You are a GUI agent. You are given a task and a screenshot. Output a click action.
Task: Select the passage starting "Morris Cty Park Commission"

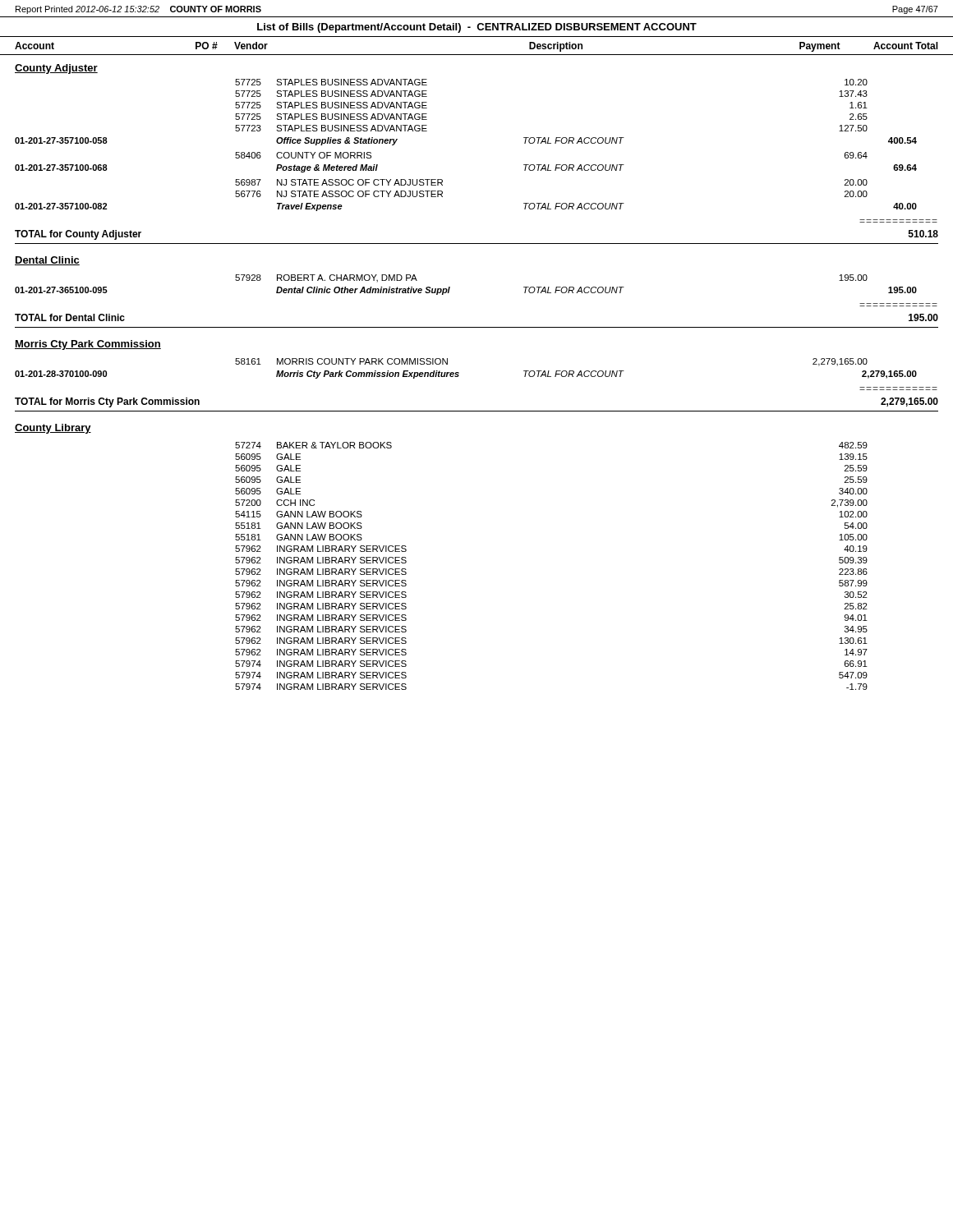click(x=88, y=344)
